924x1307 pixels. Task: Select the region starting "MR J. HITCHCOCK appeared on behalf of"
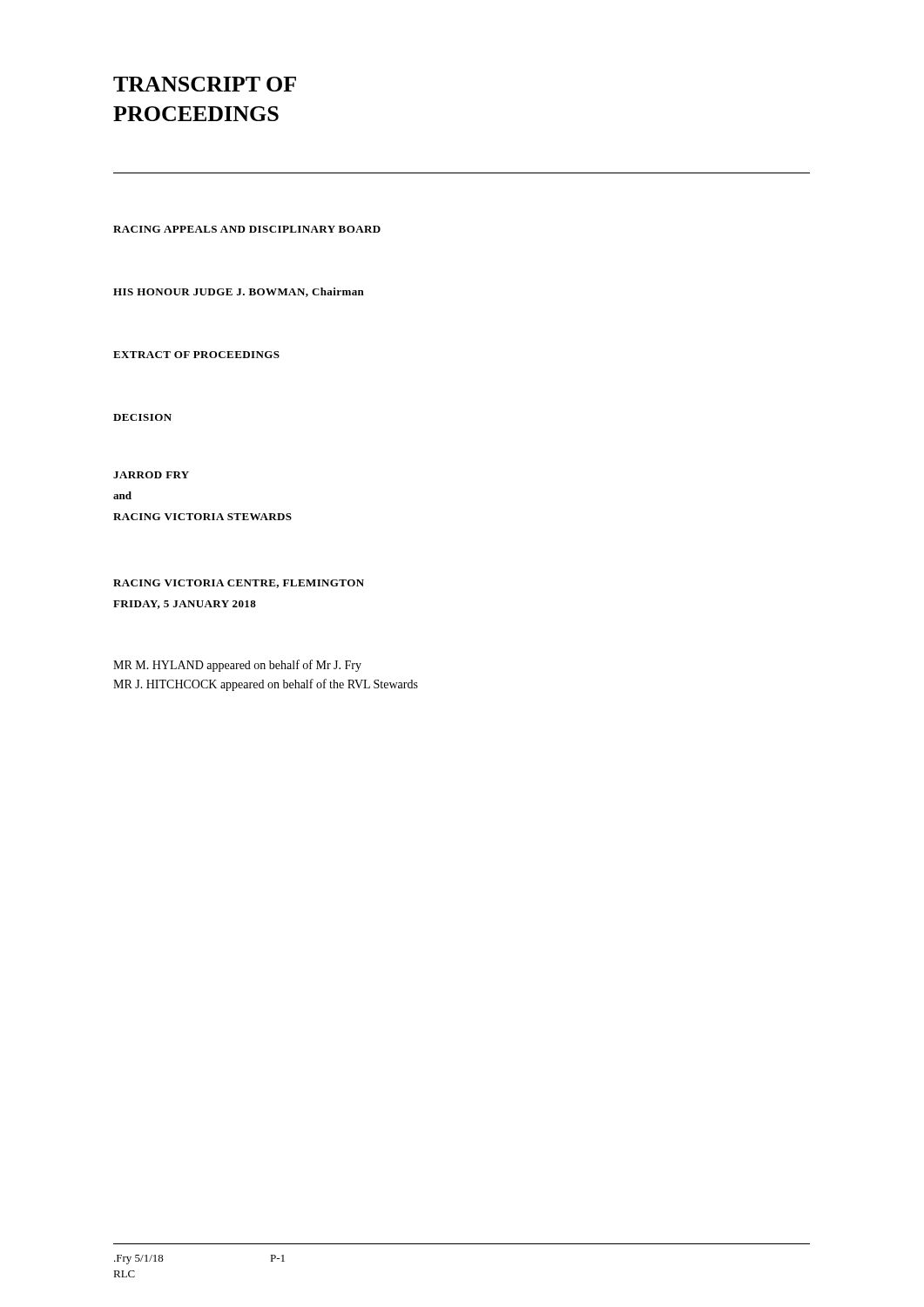(266, 685)
